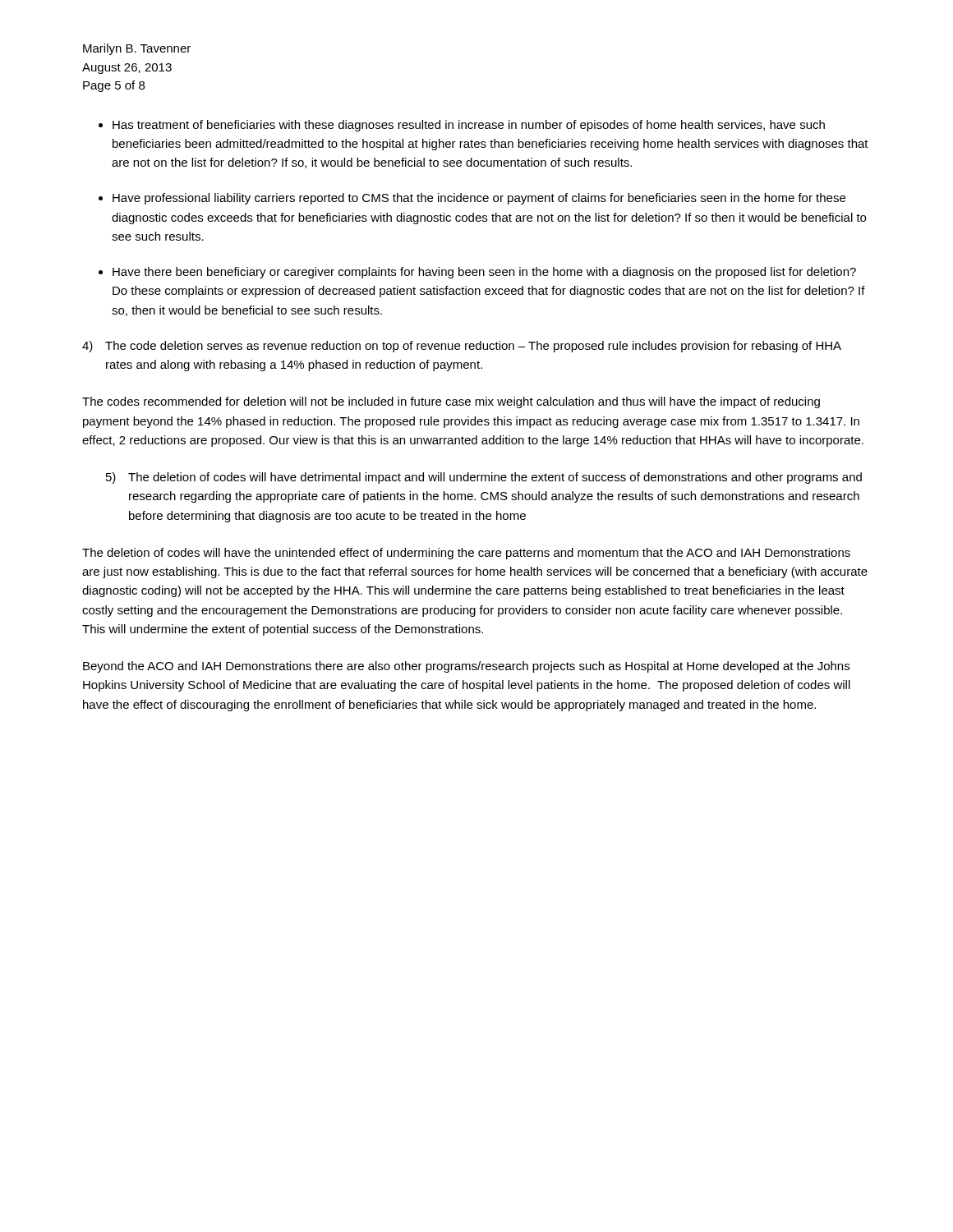Point to the text starting "5) The deletion of codes will"
The width and height of the screenshot is (953, 1232).
pyautogui.click(x=488, y=496)
